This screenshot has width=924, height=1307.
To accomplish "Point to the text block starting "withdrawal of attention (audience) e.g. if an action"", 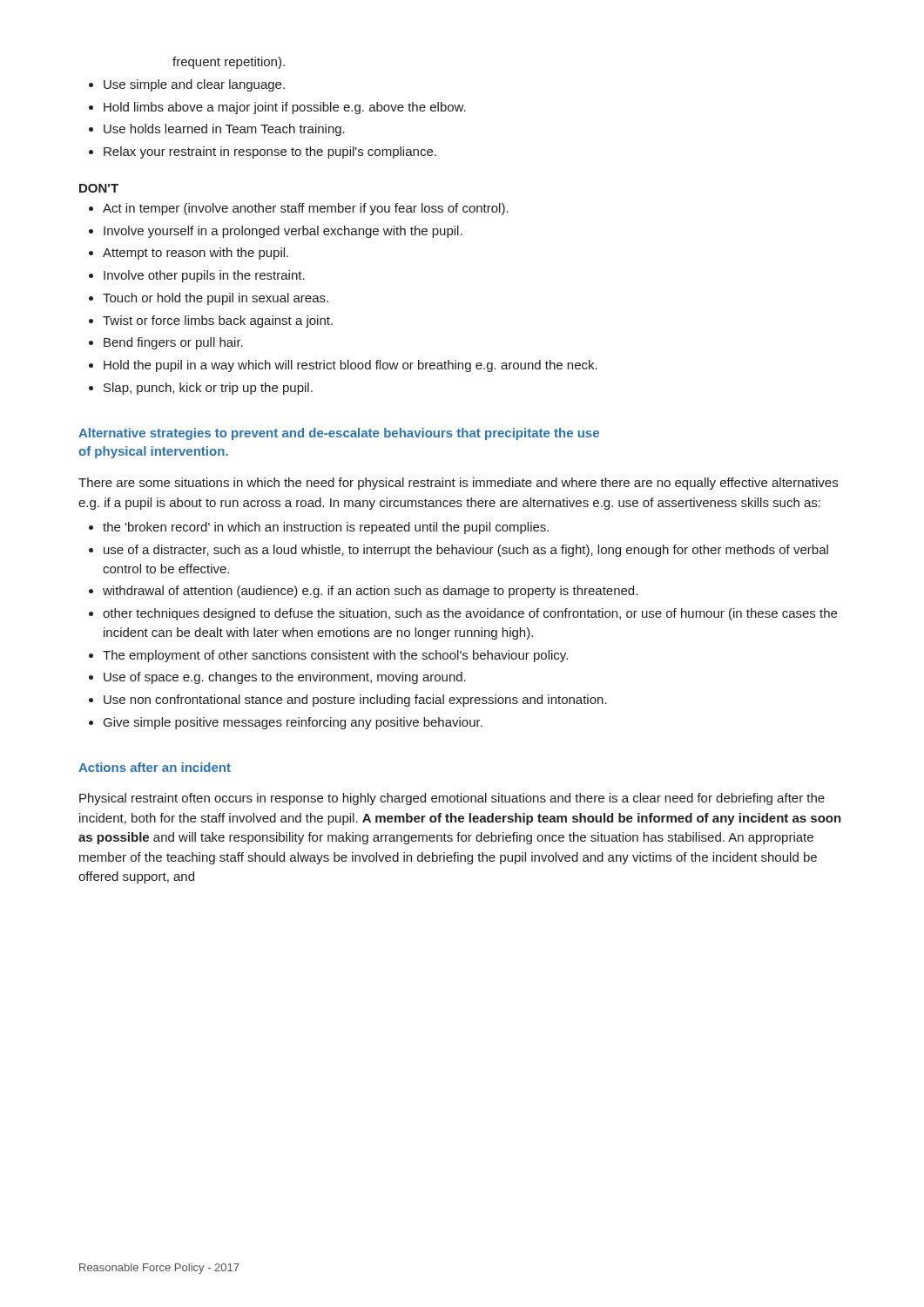I will point(474,591).
